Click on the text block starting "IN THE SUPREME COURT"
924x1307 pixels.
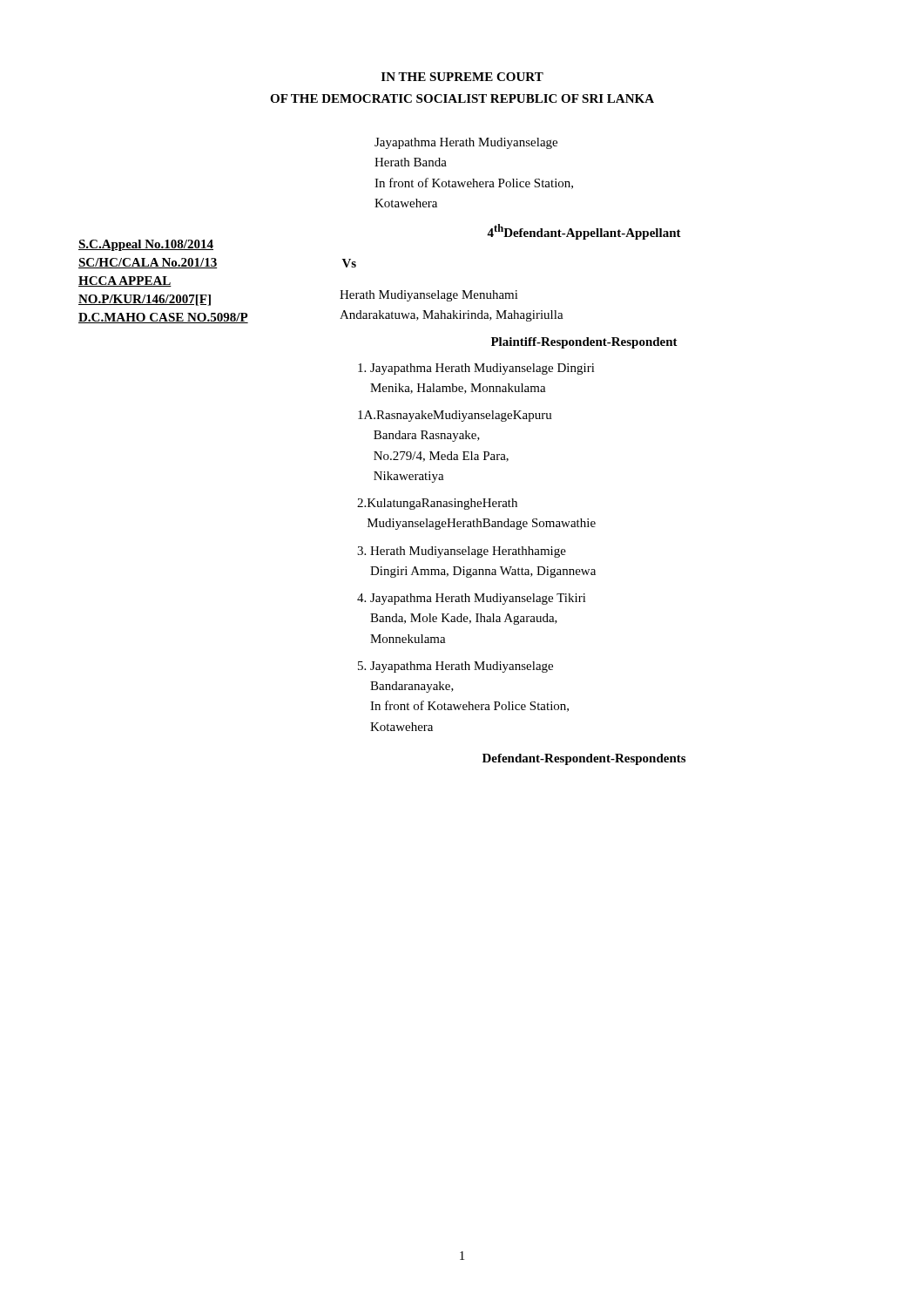(x=462, y=77)
